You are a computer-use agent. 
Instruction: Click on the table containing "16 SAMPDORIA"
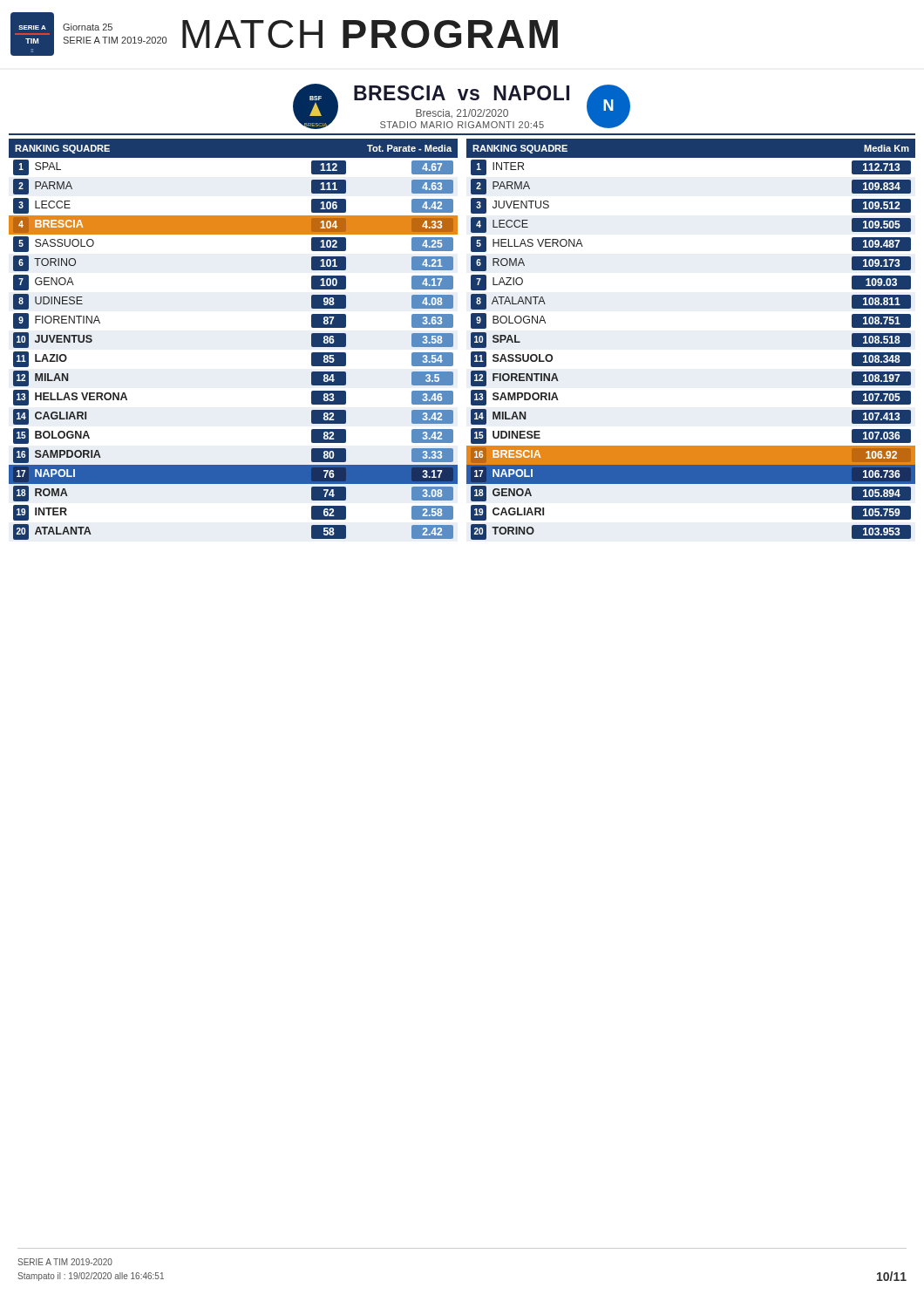462,340
